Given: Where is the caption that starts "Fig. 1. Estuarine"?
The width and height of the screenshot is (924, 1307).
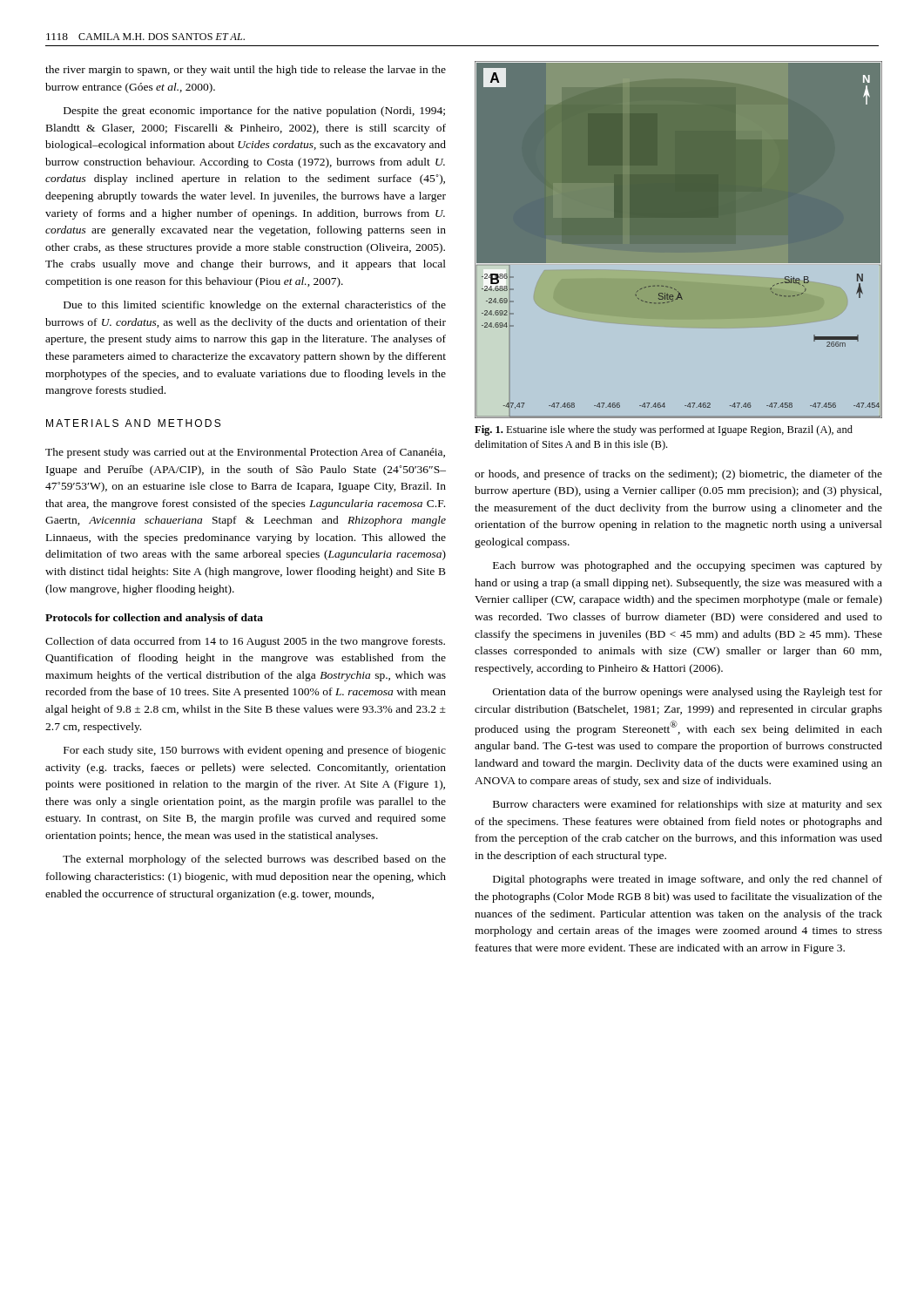Looking at the screenshot, I should (664, 437).
